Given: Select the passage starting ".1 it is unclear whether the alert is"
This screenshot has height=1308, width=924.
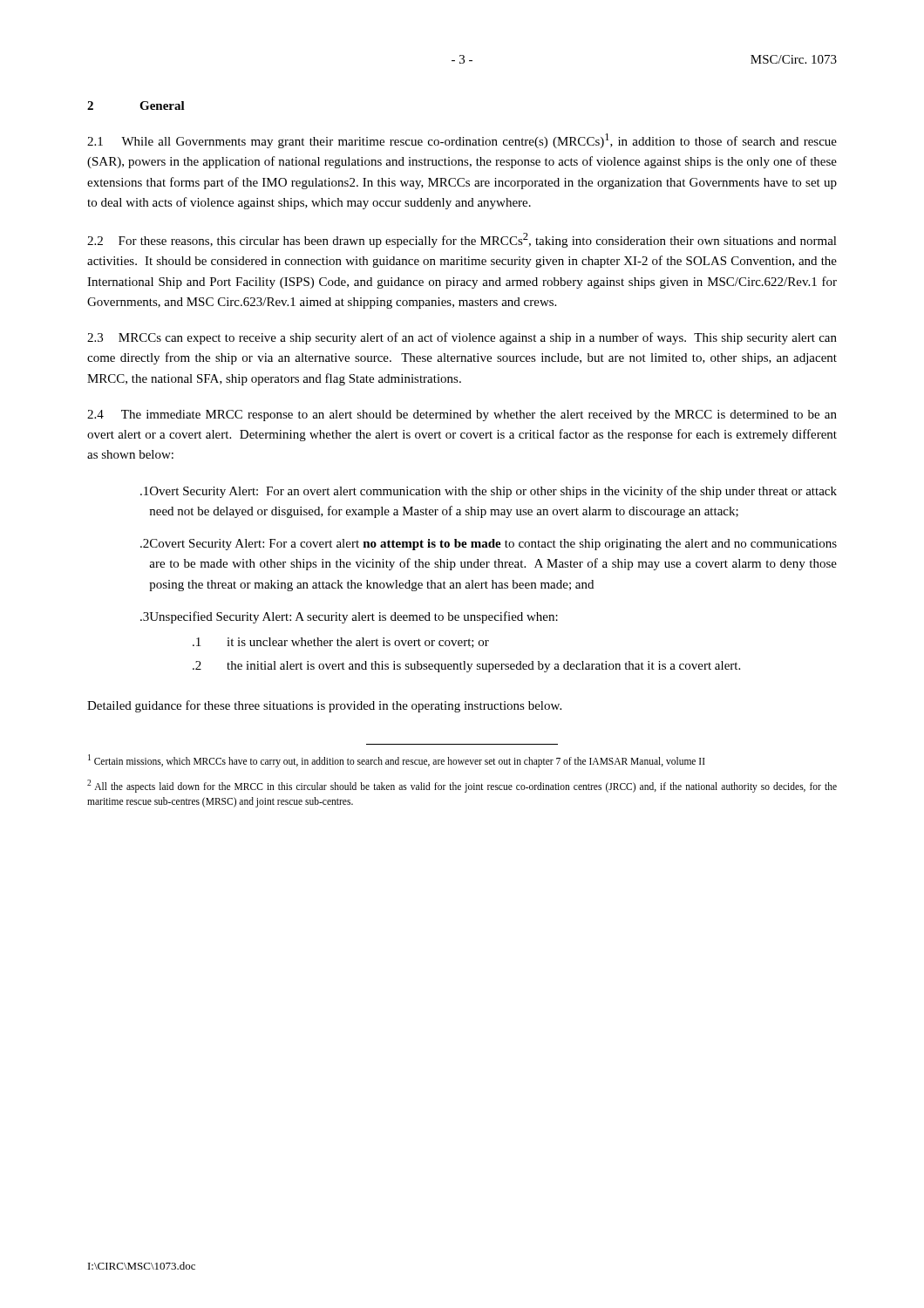Looking at the screenshot, I should 341,643.
